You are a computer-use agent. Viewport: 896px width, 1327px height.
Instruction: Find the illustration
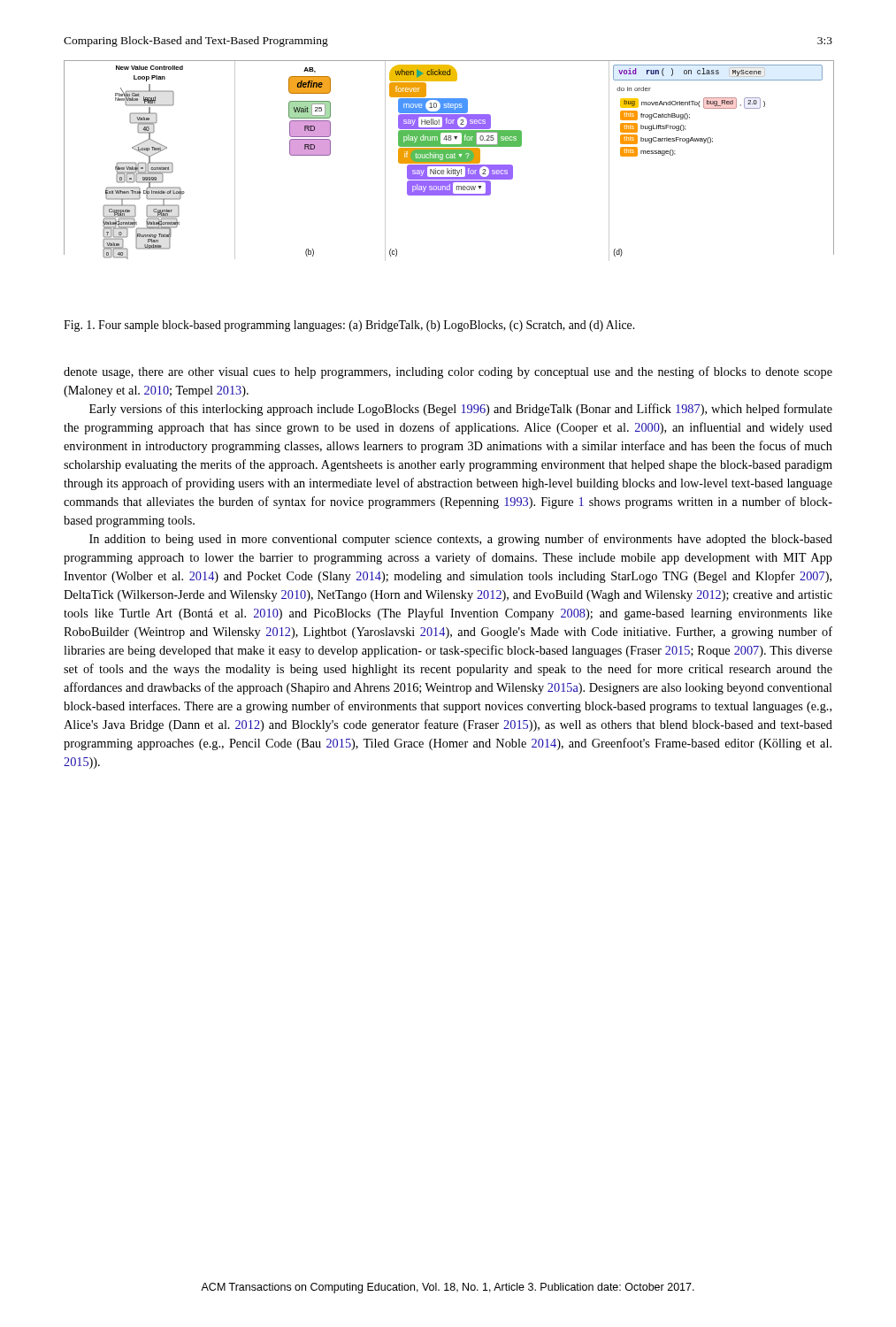point(448,157)
